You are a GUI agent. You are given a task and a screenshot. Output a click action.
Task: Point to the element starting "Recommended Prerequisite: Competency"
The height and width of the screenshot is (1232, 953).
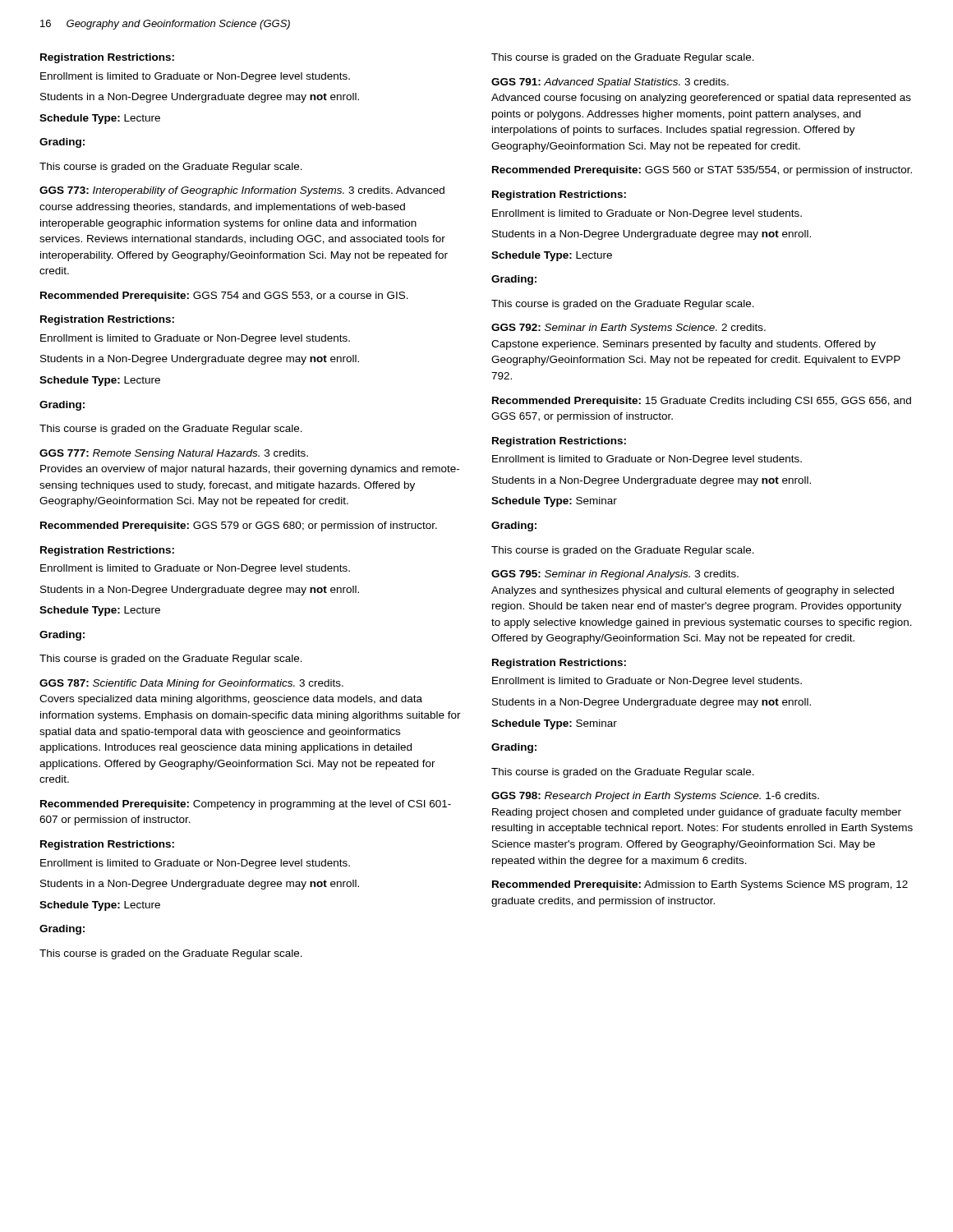(251, 812)
